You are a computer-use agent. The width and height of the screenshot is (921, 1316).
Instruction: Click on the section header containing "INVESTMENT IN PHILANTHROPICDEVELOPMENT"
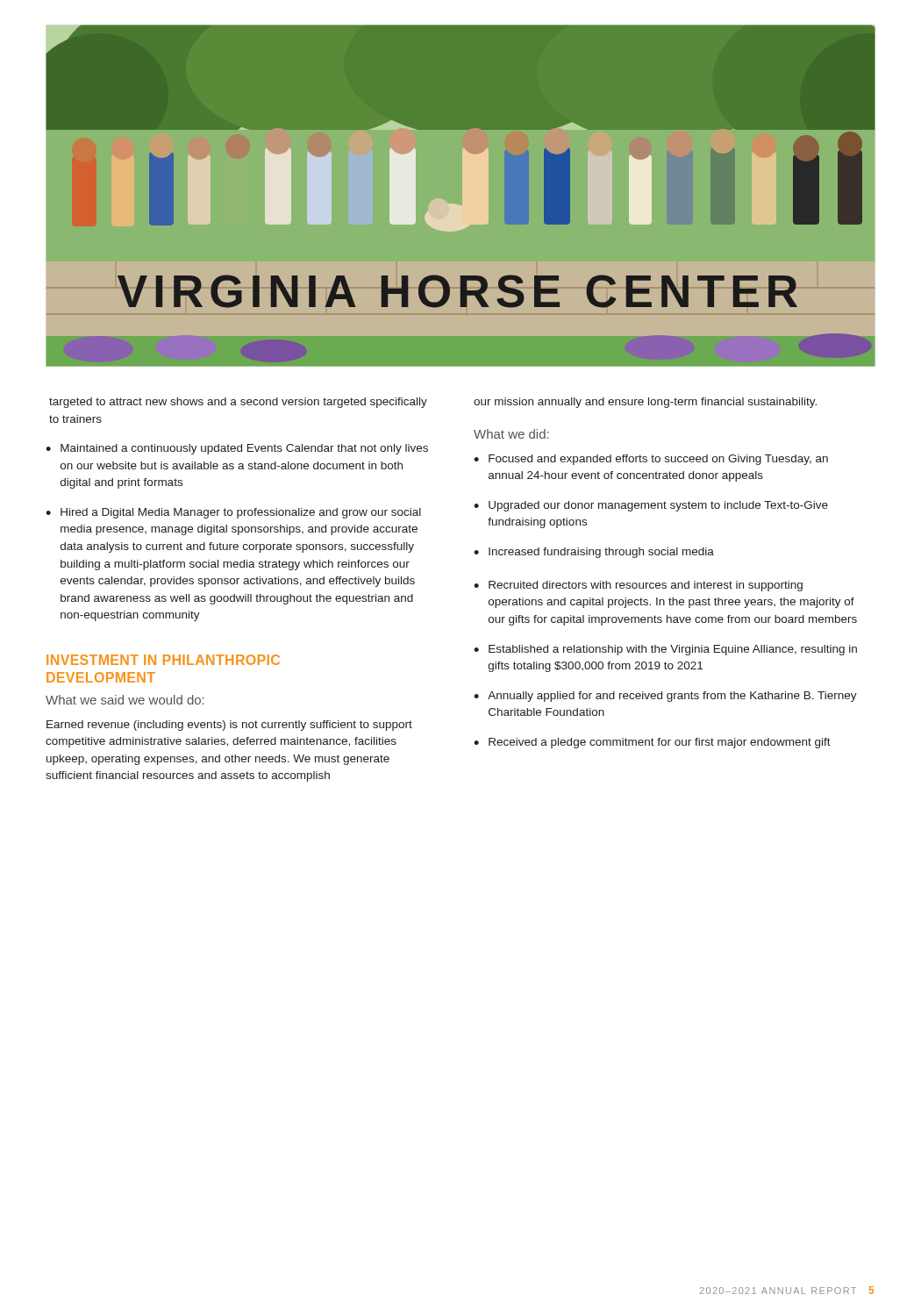[163, 669]
